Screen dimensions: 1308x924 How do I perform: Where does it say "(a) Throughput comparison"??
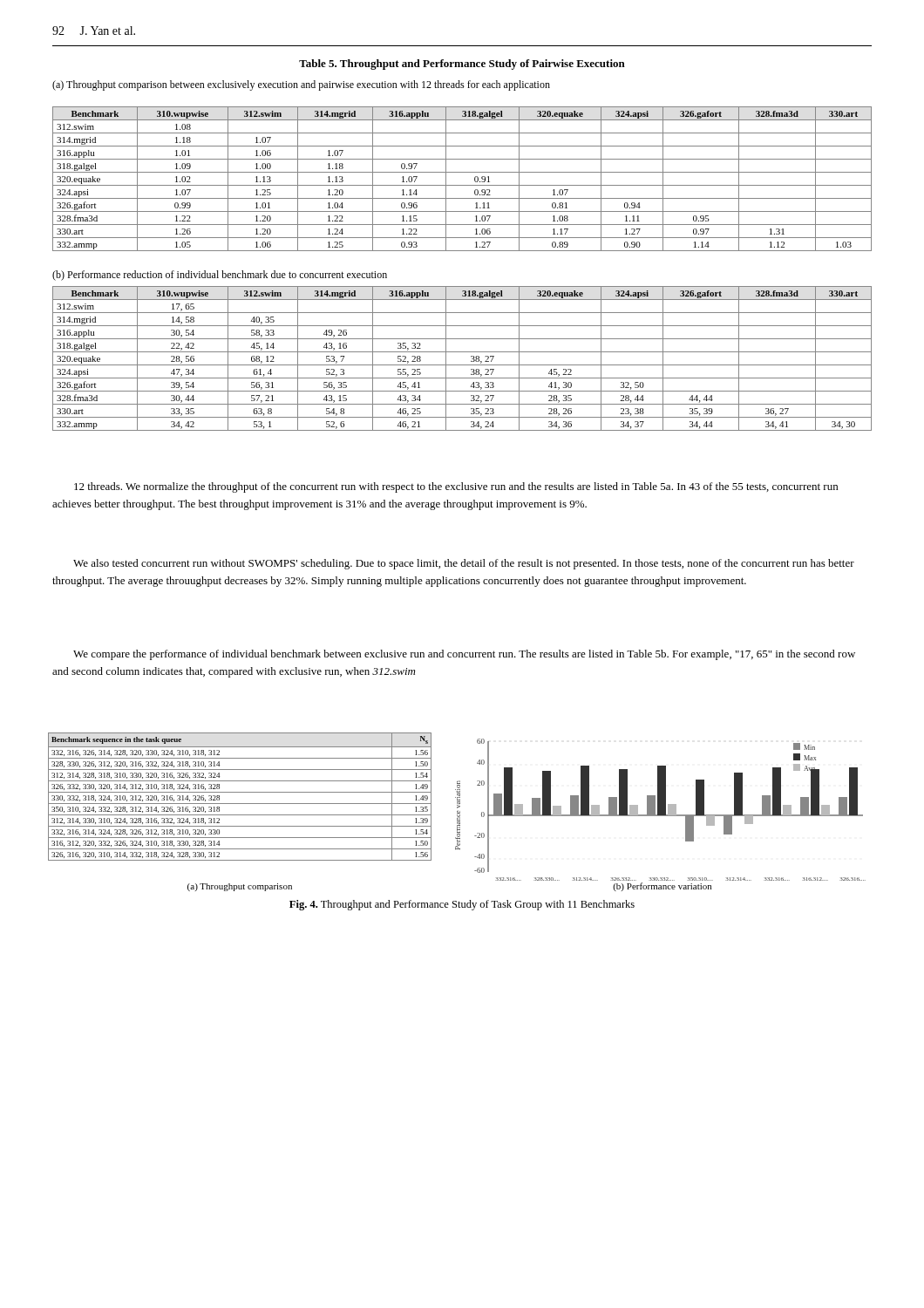click(x=240, y=886)
